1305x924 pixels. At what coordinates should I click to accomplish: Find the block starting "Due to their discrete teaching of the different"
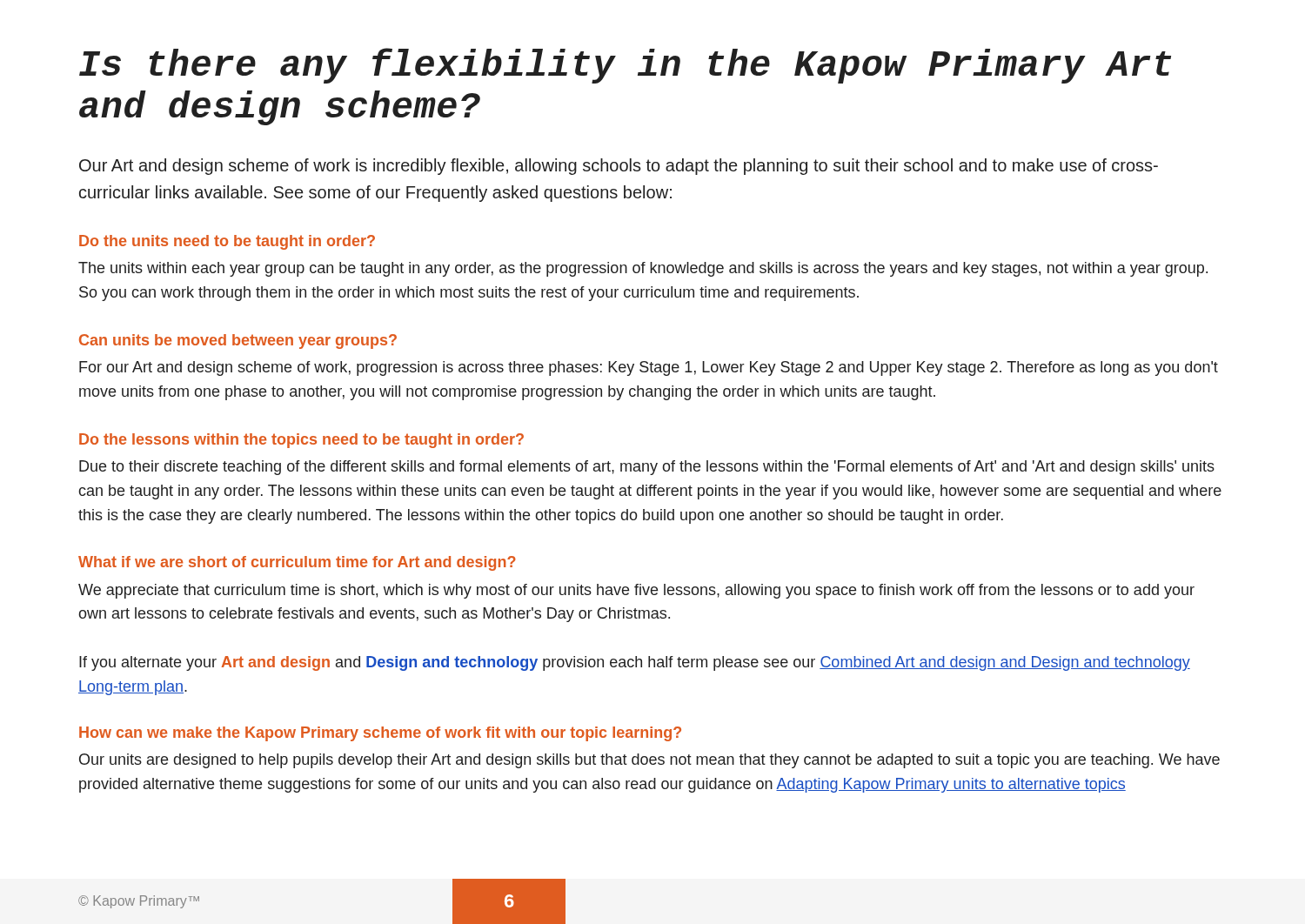[x=650, y=490]
